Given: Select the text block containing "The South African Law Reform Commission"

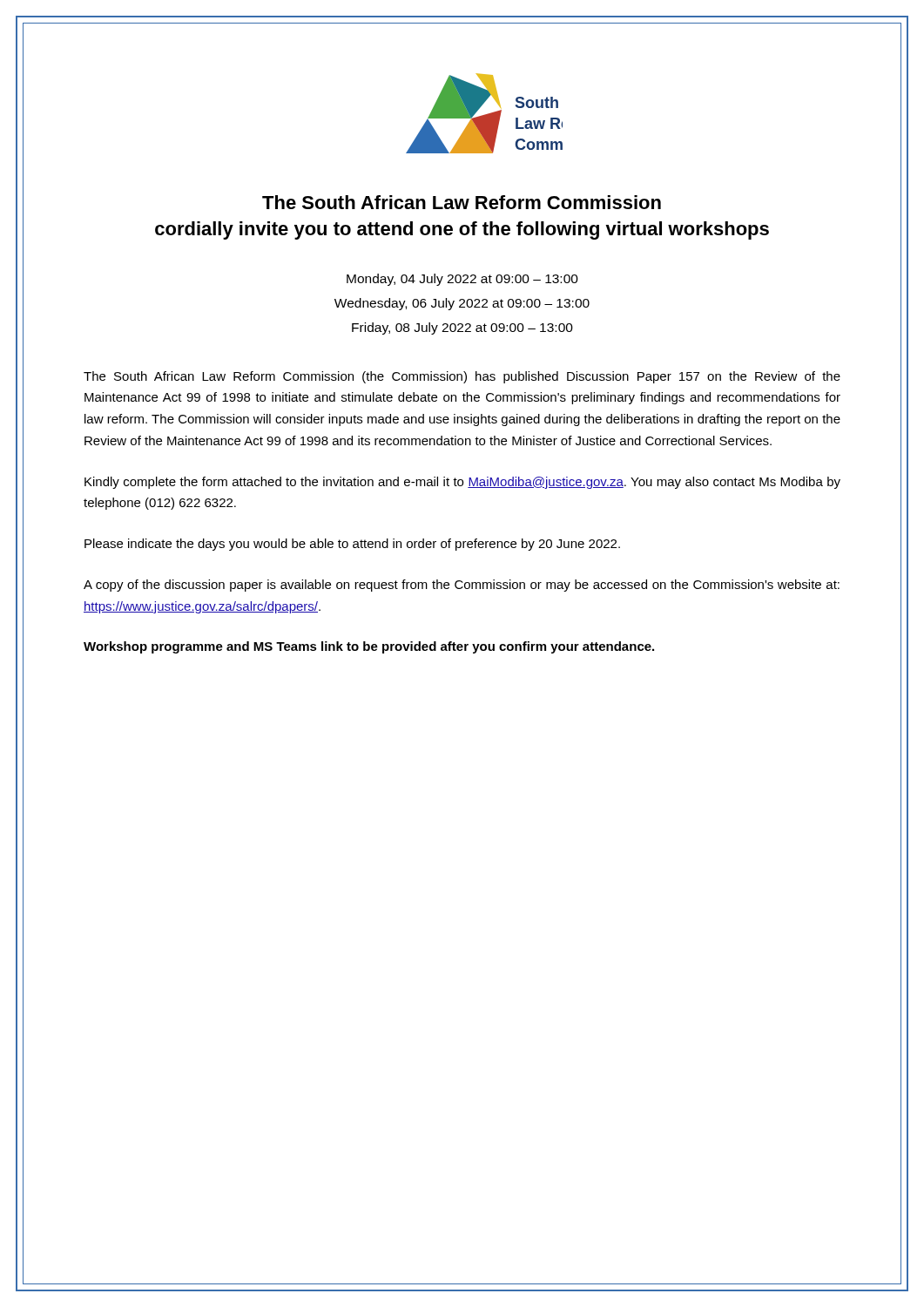Looking at the screenshot, I should point(462,408).
